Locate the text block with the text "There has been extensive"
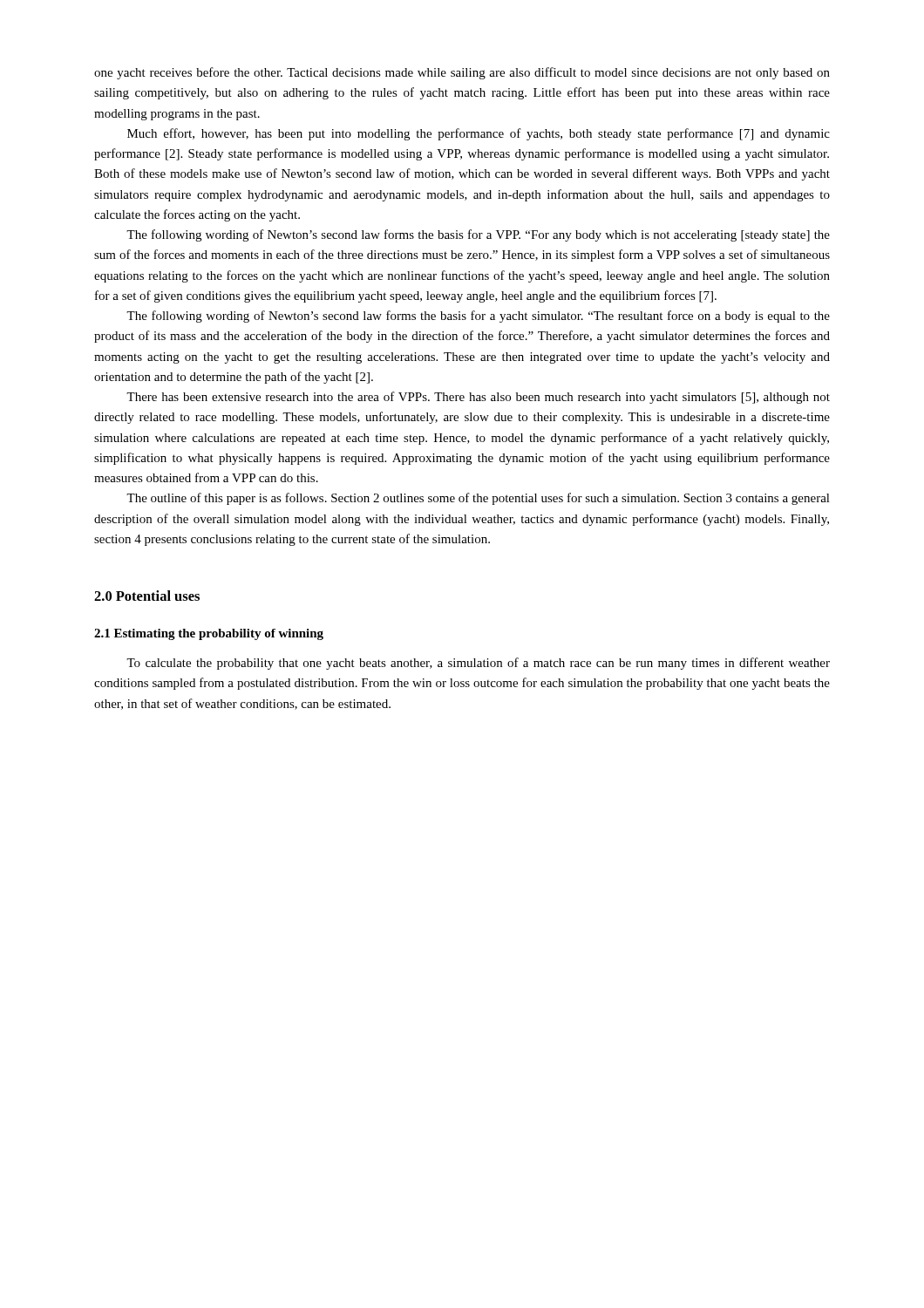The image size is (924, 1308). click(462, 438)
